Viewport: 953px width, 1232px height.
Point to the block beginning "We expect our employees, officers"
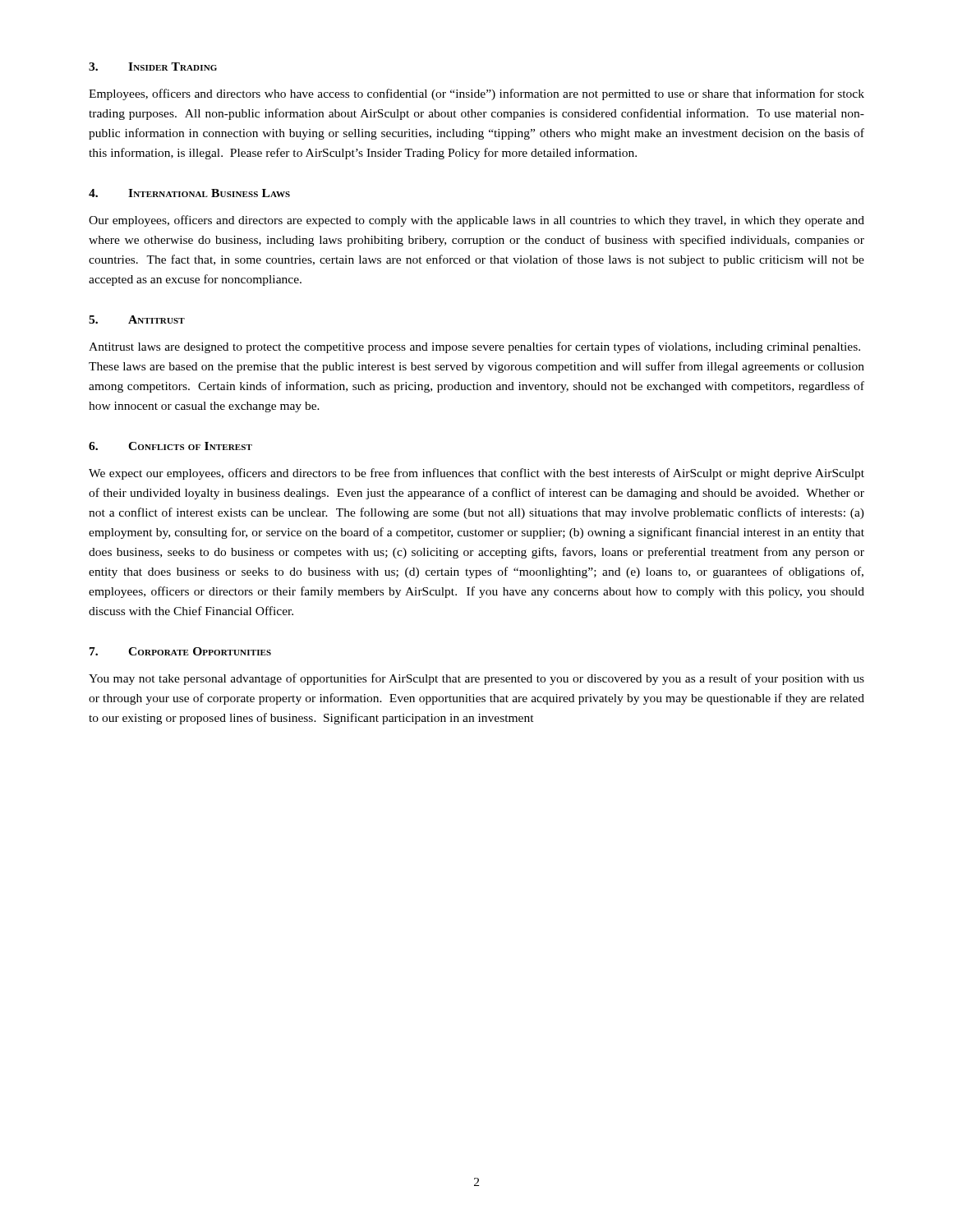click(x=476, y=542)
